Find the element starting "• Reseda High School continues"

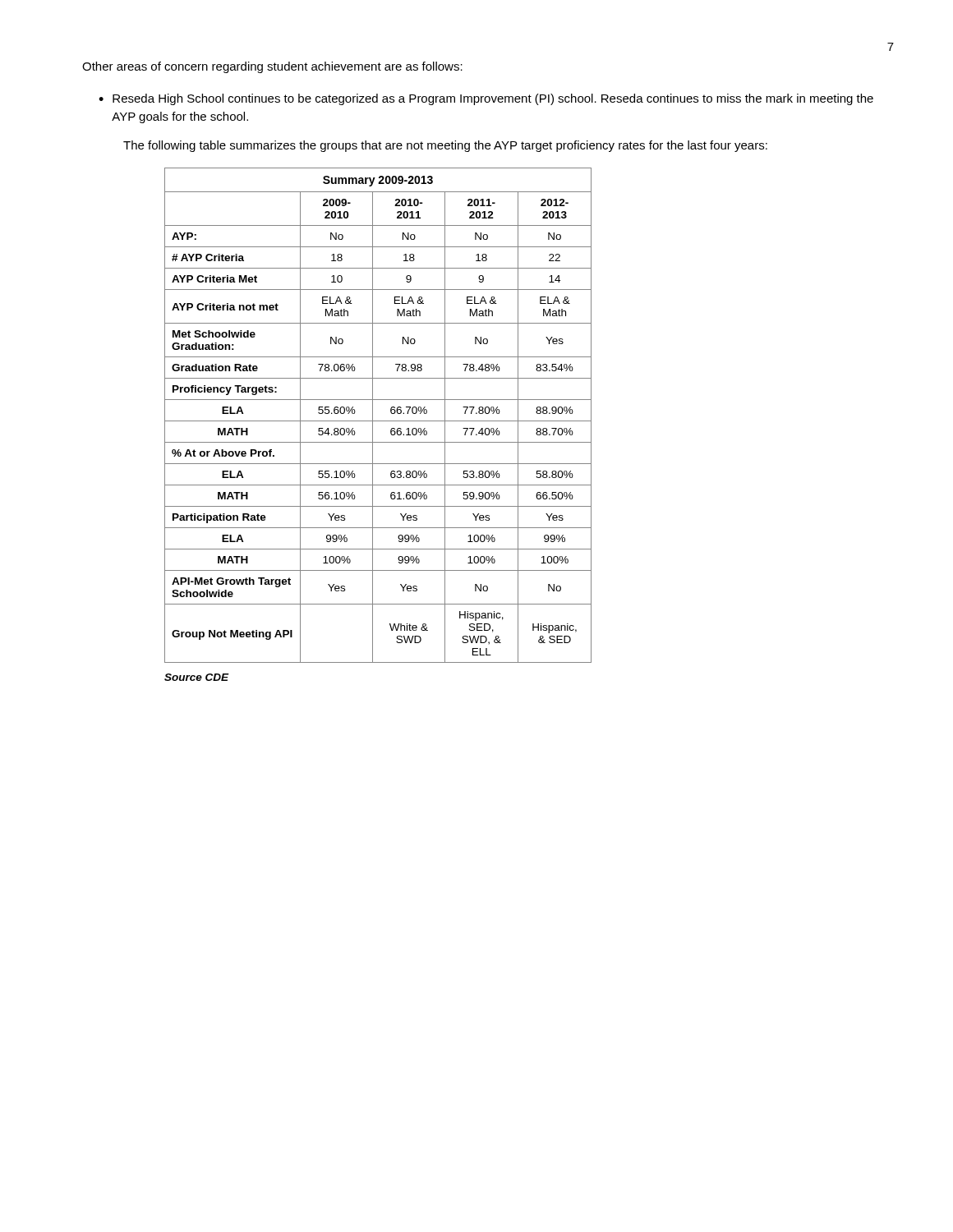pos(493,108)
